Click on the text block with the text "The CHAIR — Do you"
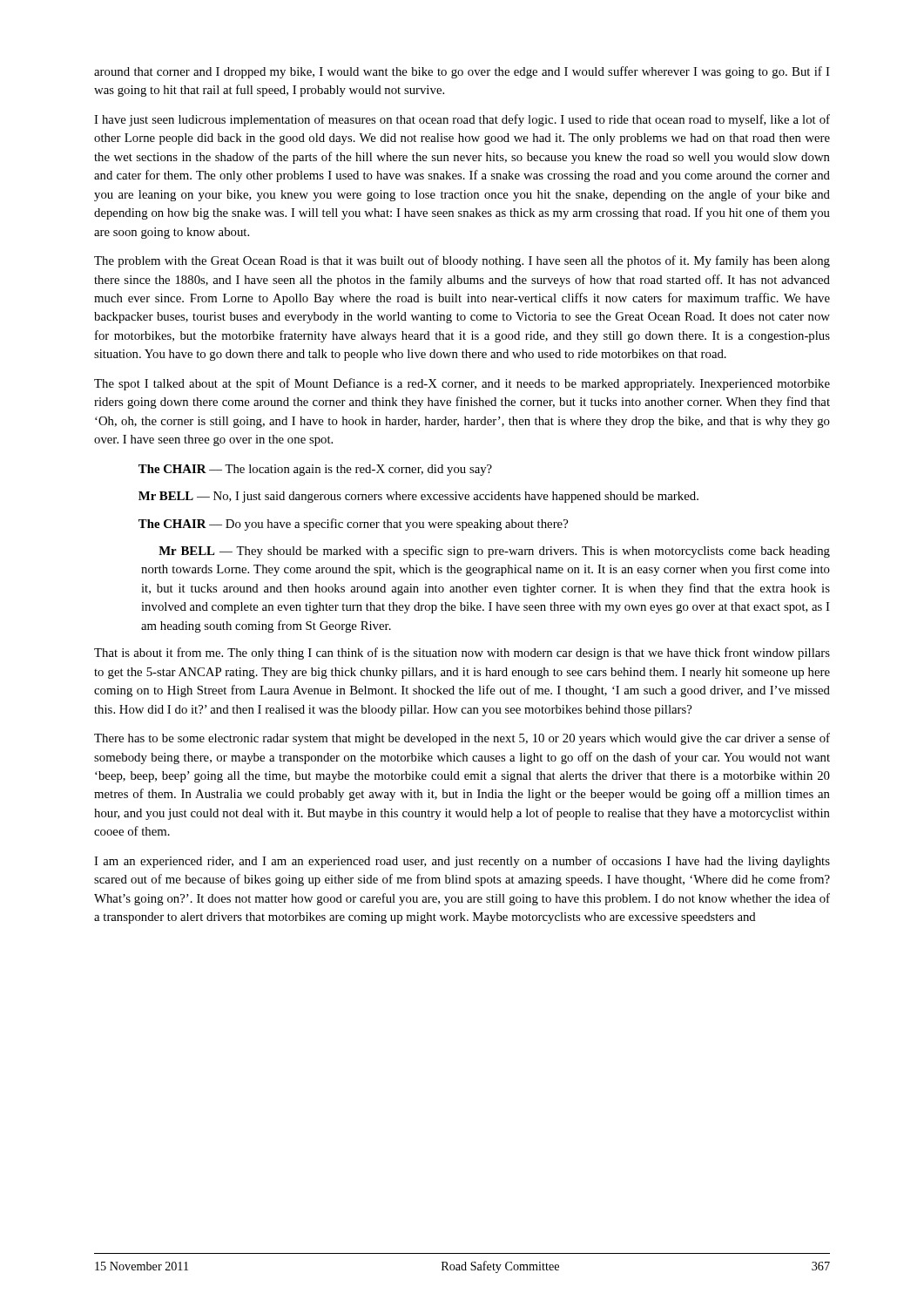924x1307 pixels. [347, 523]
